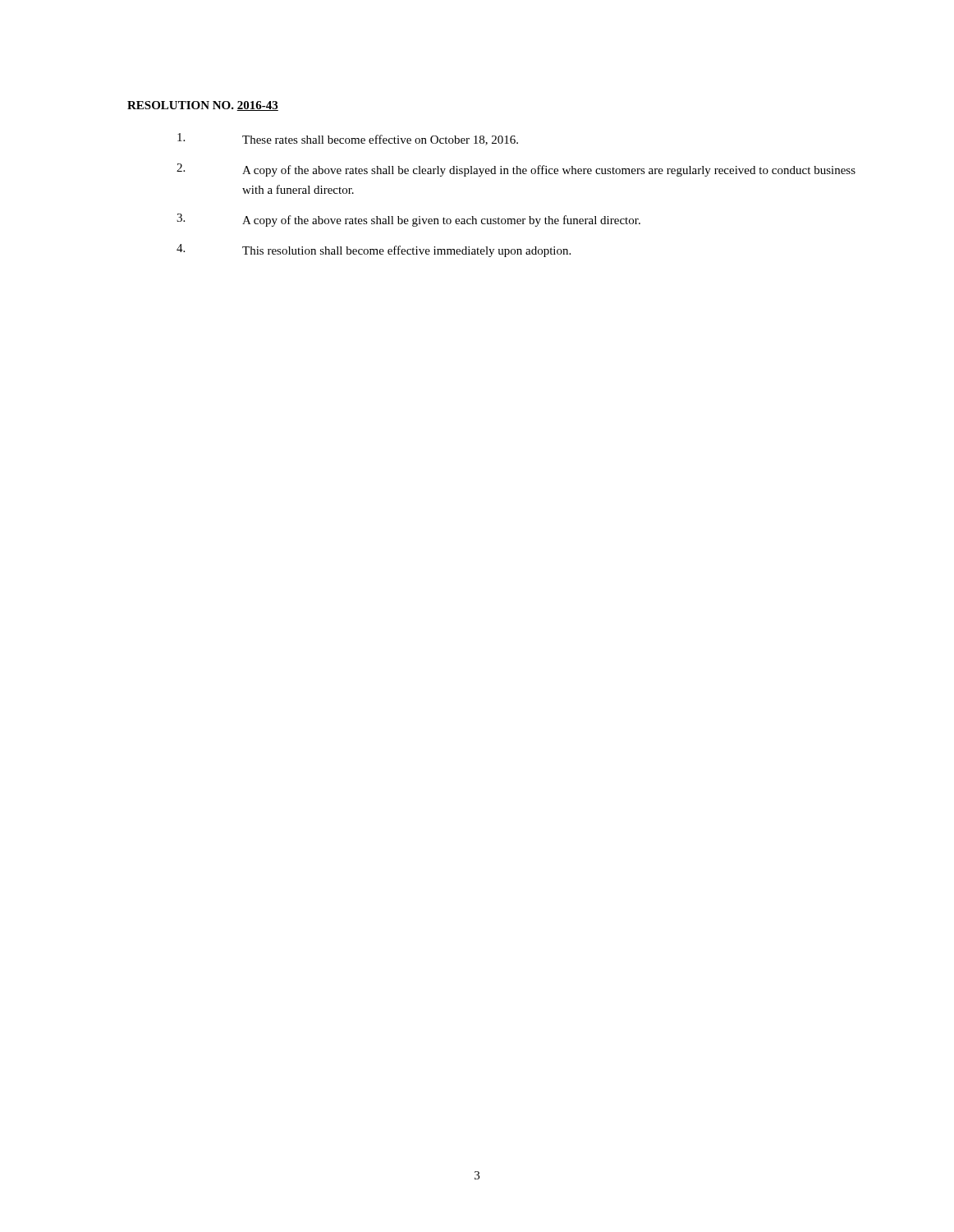Screen dimensions: 1232x954
Task: Find the region starting "These rates shall become effective"
Action: coord(491,140)
